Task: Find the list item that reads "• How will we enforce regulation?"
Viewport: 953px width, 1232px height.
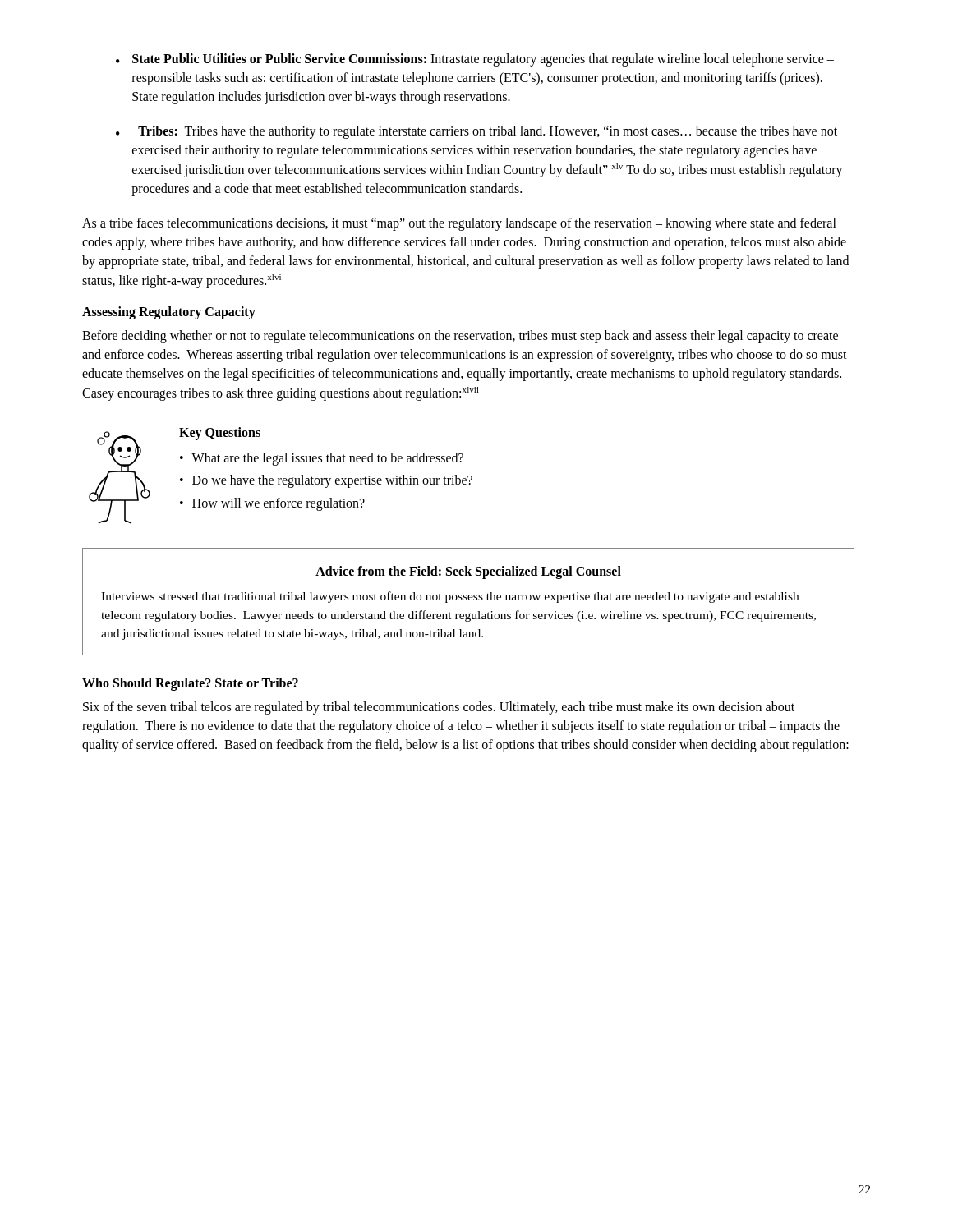Action: 272,503
